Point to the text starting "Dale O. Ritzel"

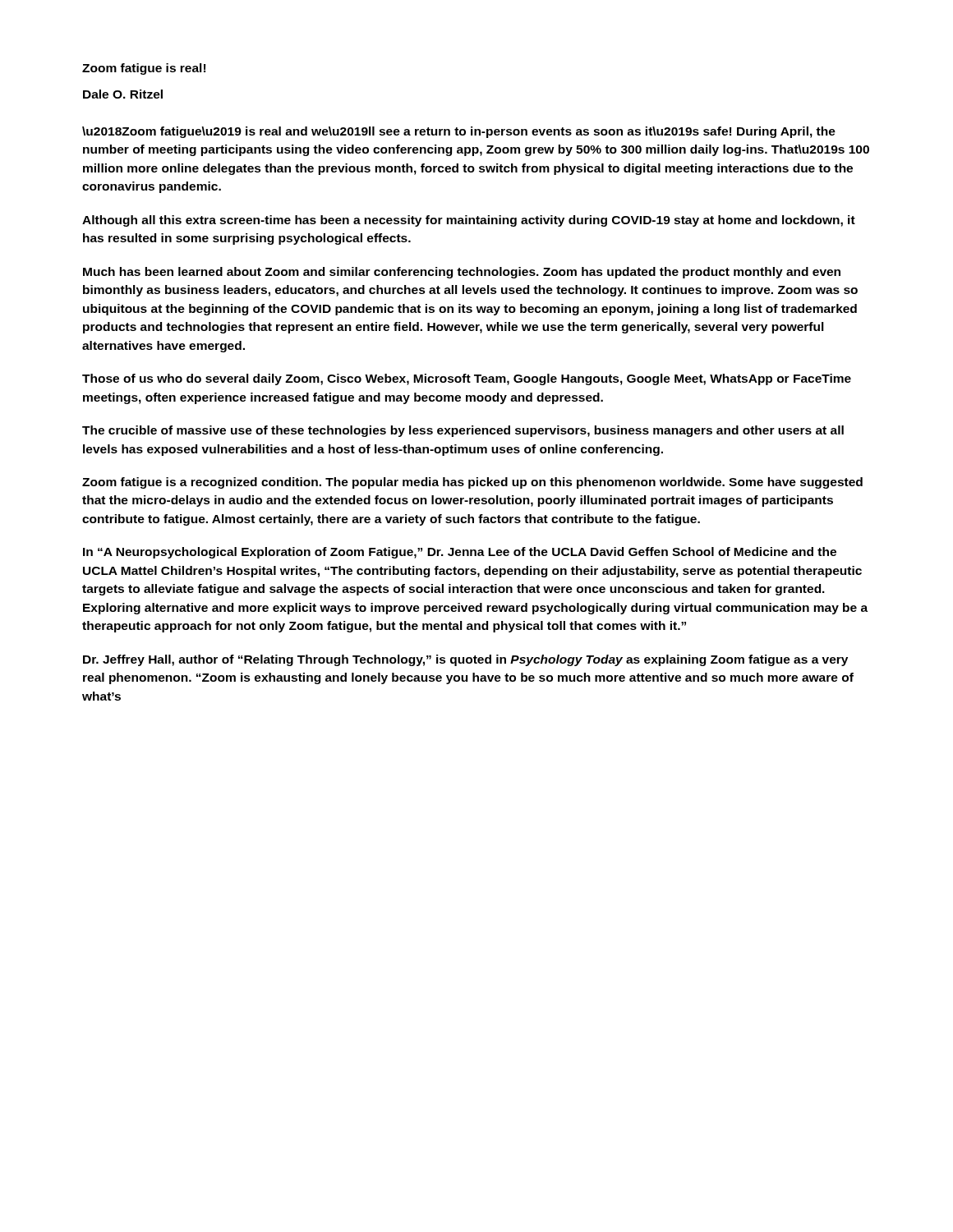point(123,94)
